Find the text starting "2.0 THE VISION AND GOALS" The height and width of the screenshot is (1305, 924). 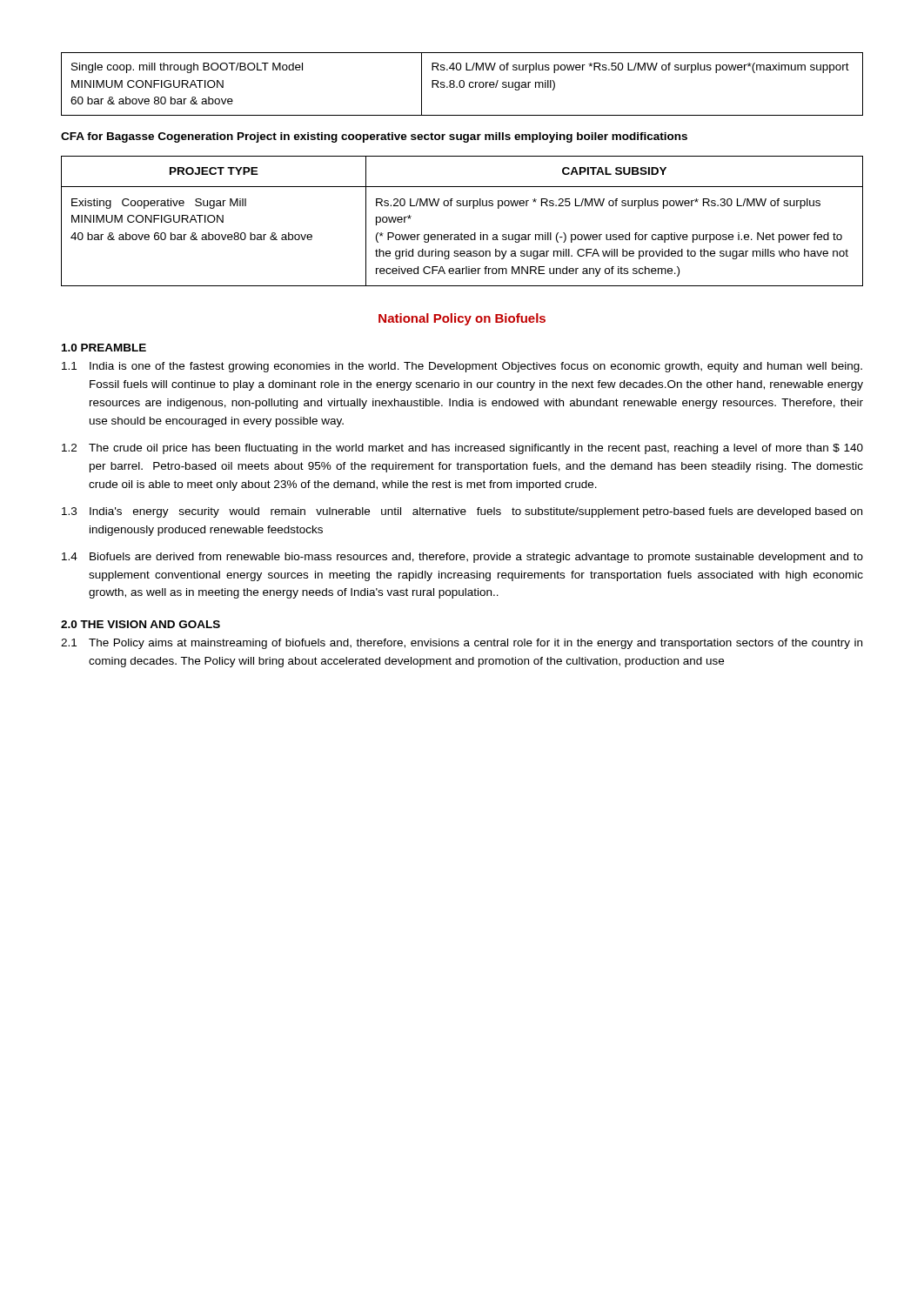tap(141, 625)
